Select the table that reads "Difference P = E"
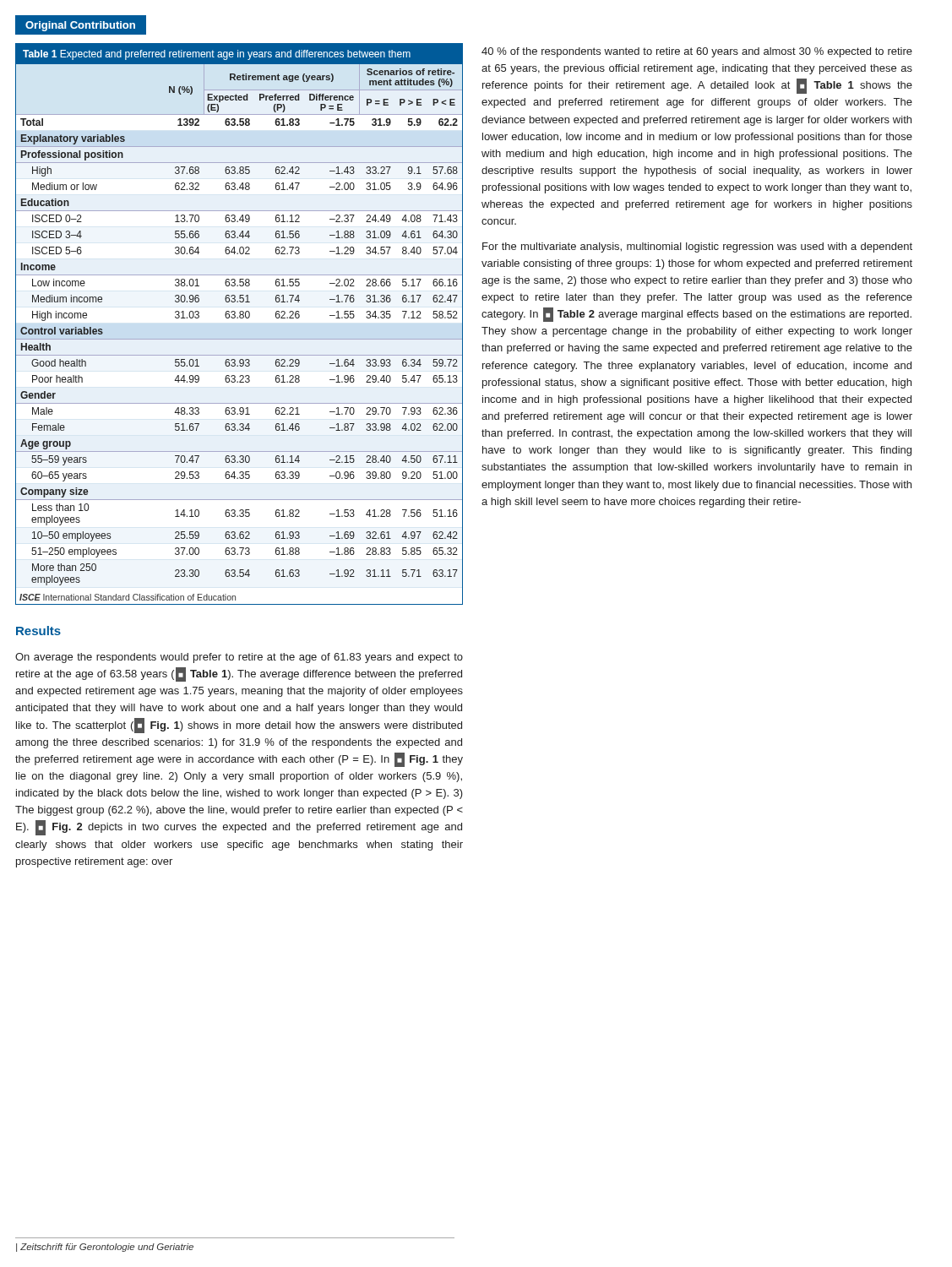952x1267 pixels. point(239,324)
